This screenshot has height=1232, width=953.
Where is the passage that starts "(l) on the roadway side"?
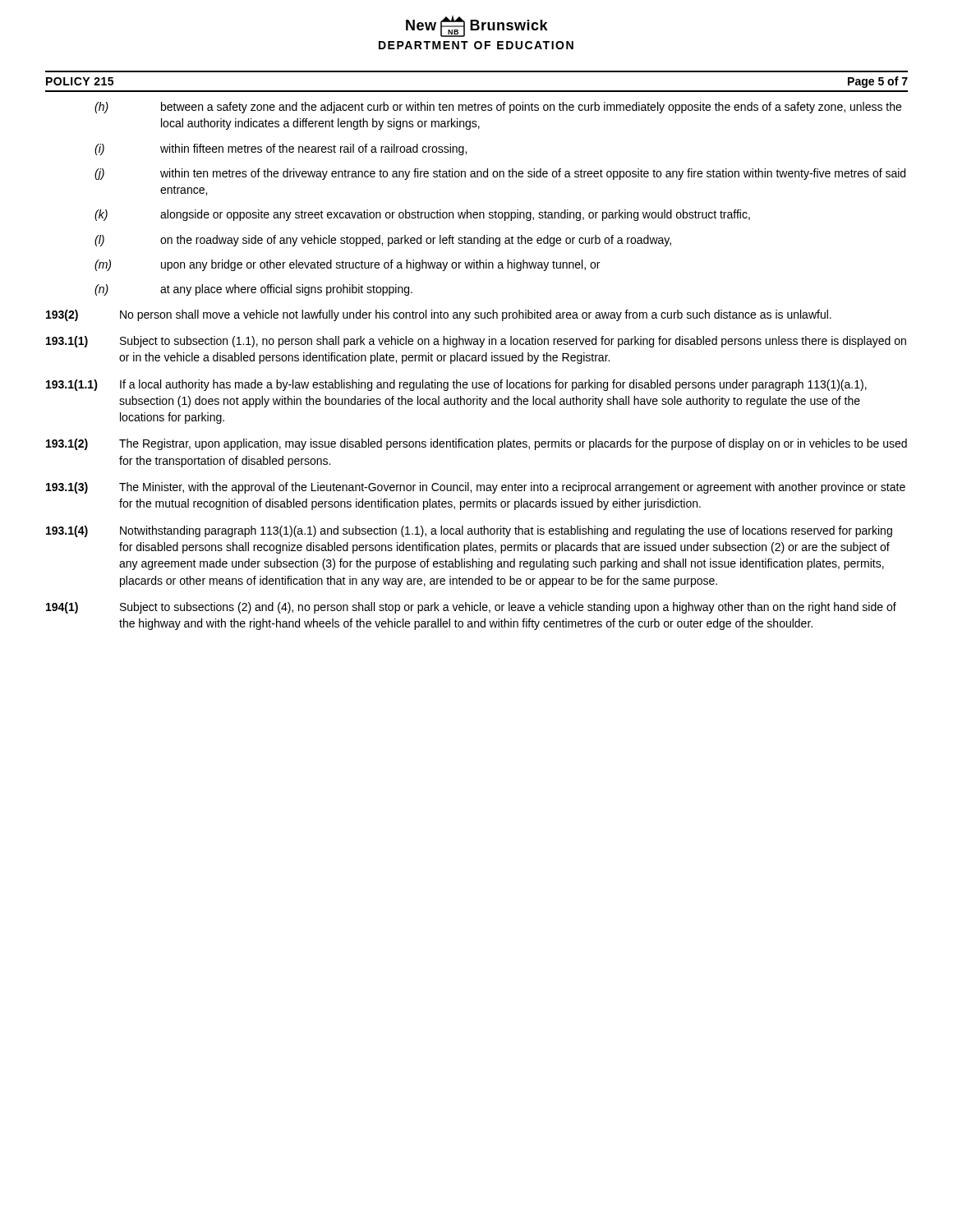click(476, 240)
